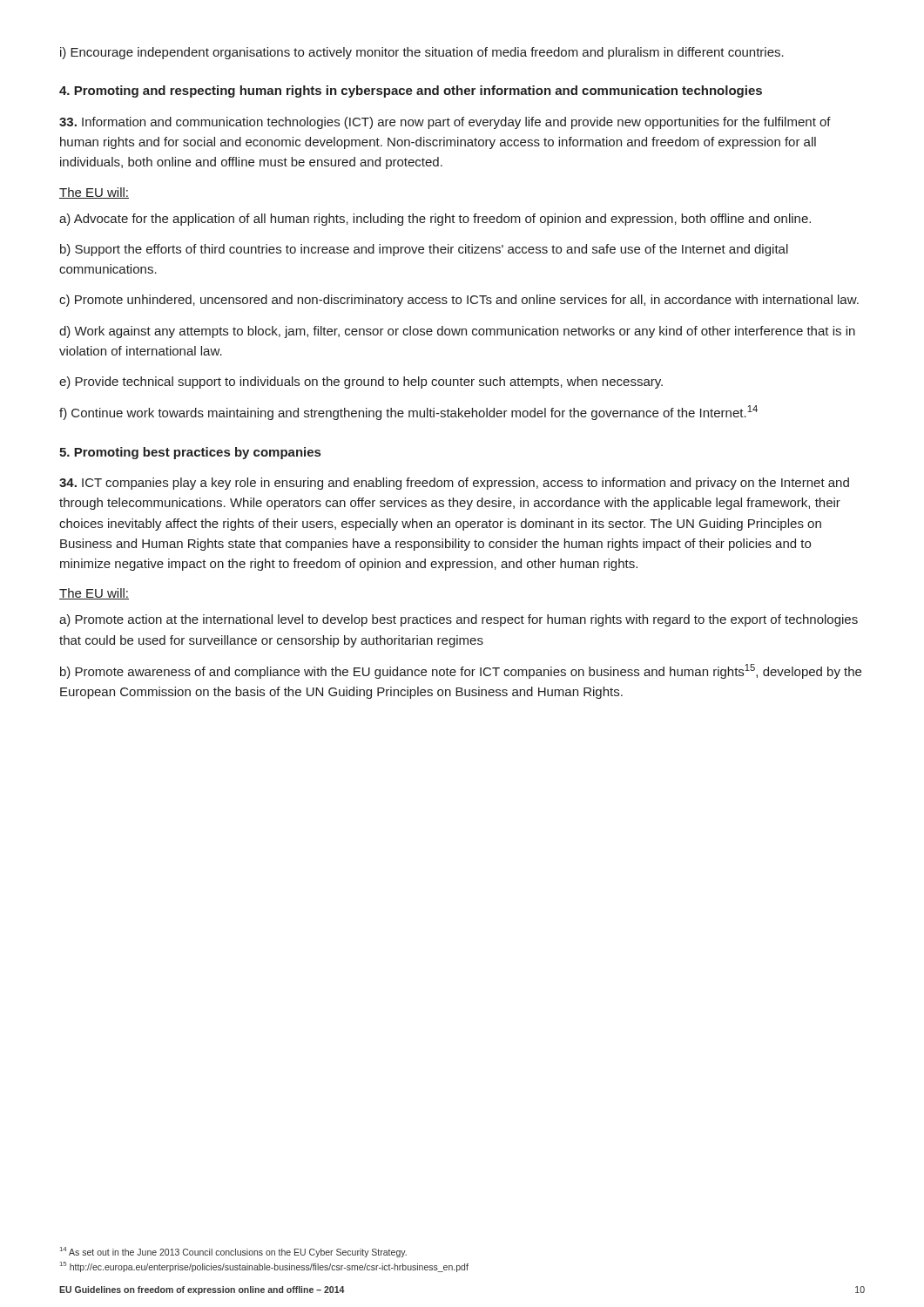Image resolution: width=924 pixels, height=1307 pixels.
Task: Point to the region starting "e) Provide technical support to"
Action: click(x=362, y=381)
